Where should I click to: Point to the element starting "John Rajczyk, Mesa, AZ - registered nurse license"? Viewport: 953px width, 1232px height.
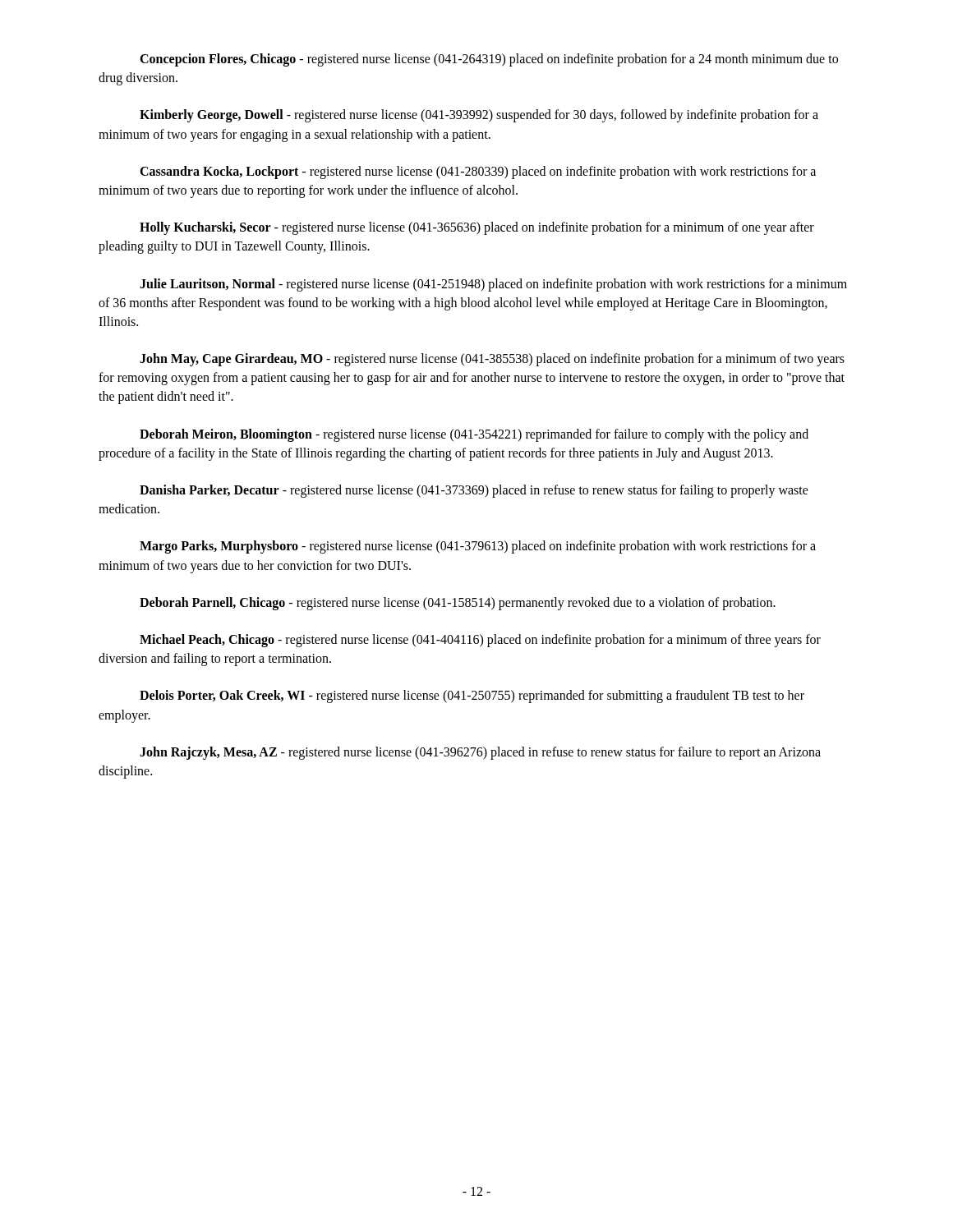(476, 761)
